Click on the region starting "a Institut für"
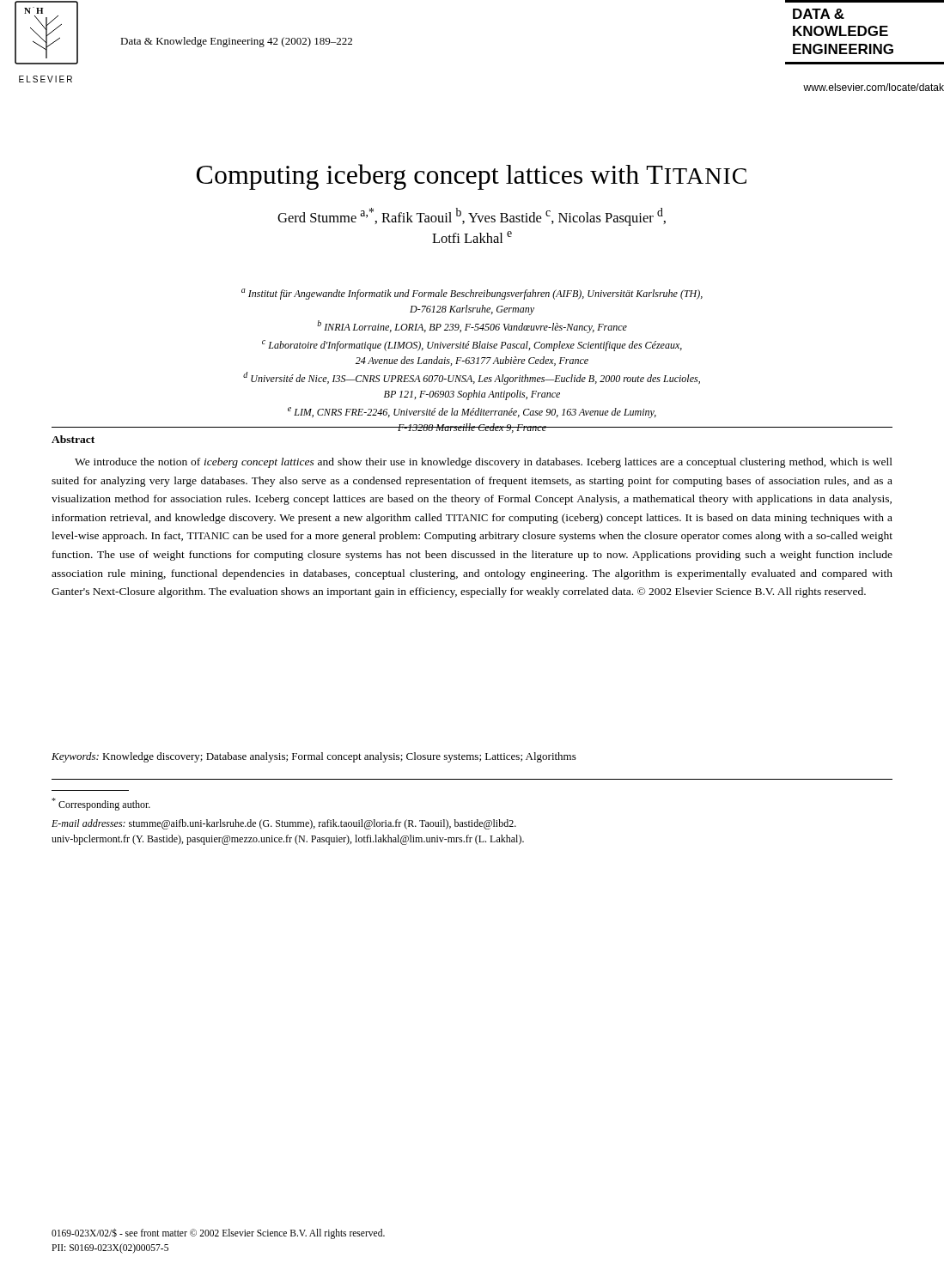Image resolution: width=944 pixels, height=1288 pixels. pos(472,359)
